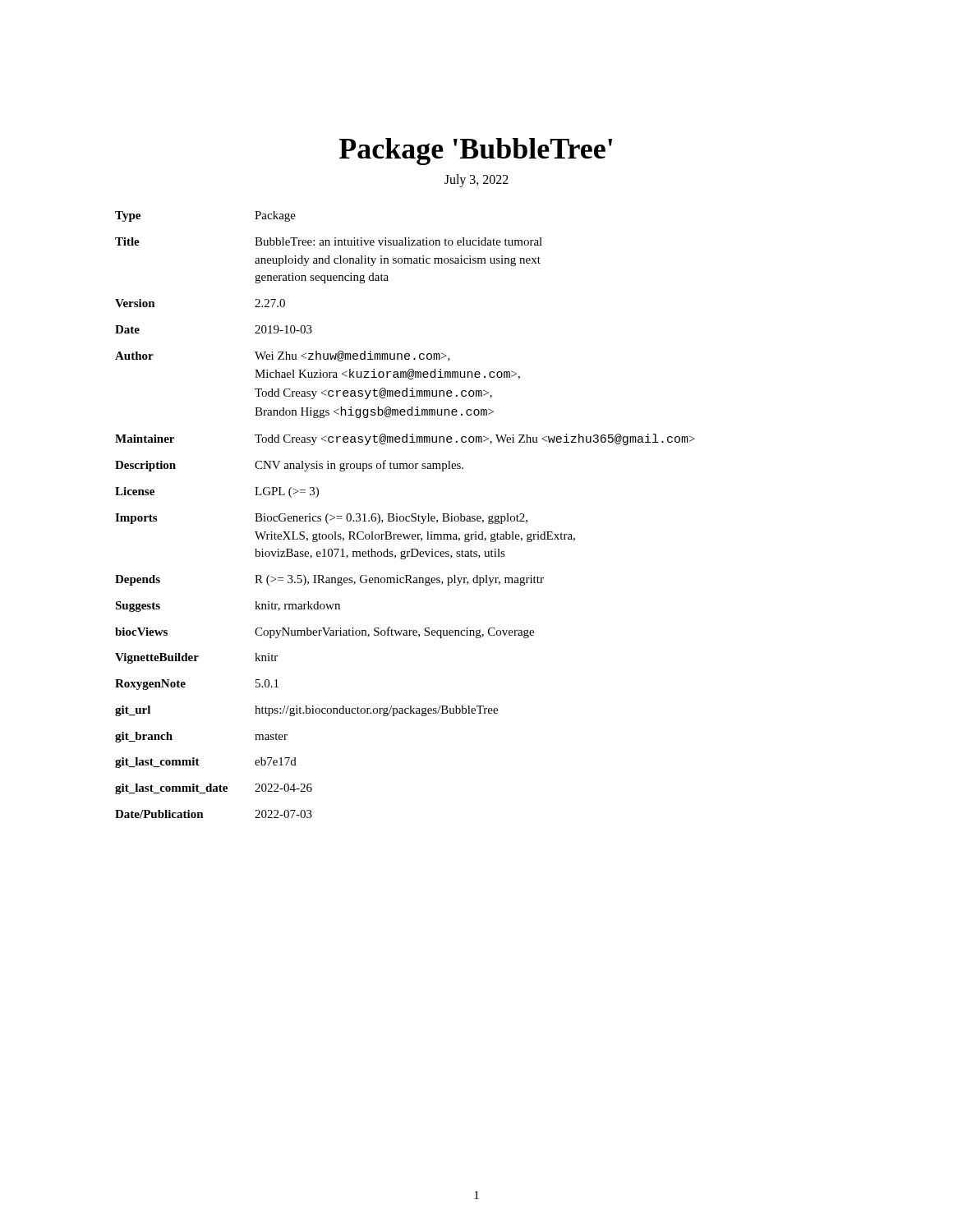The image size is (953, 1232).
Task: Click where it says "Type Package"
Action: [127, 216]
